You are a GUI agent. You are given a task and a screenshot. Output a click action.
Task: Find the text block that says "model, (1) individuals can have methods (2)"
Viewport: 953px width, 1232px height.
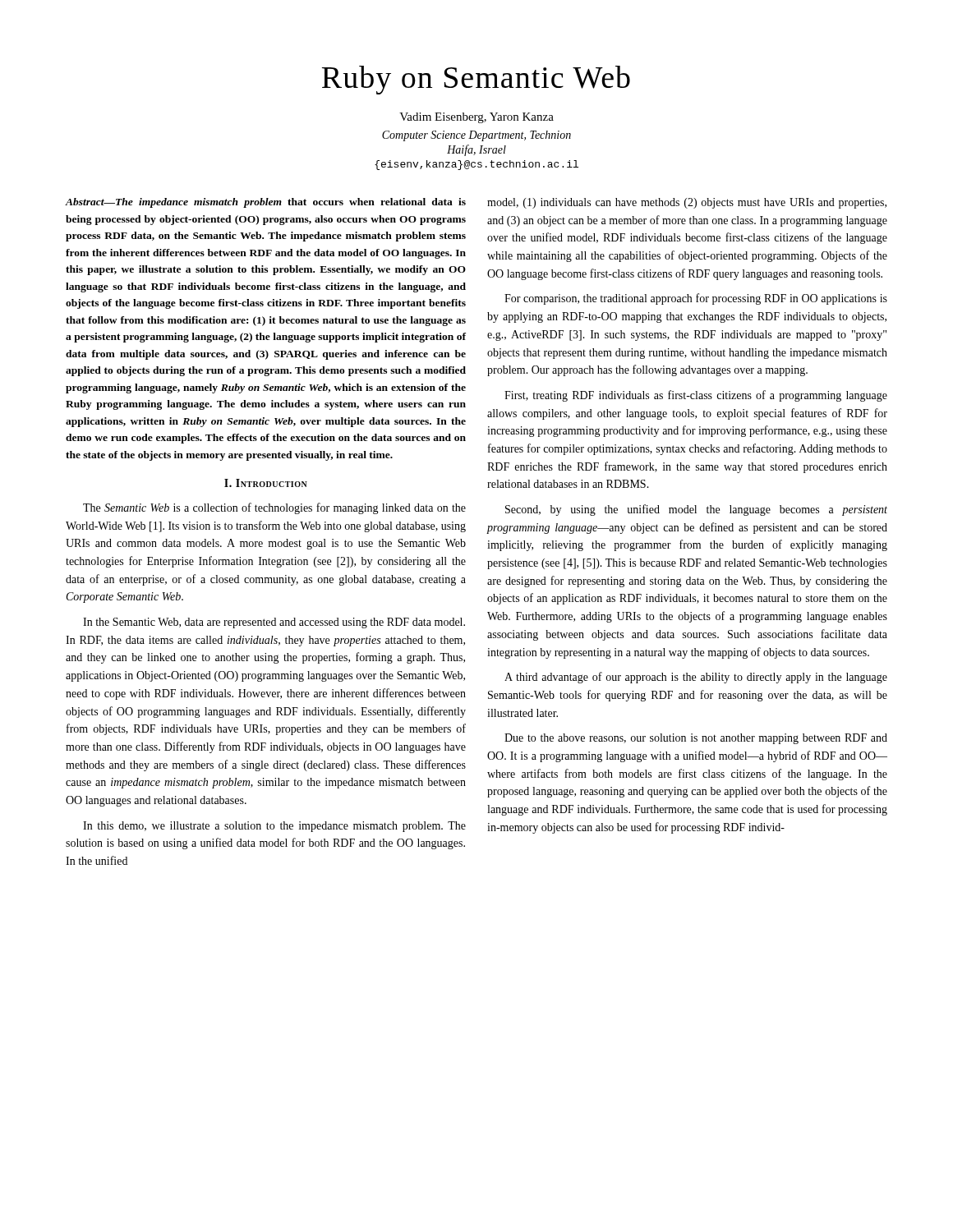687,238
